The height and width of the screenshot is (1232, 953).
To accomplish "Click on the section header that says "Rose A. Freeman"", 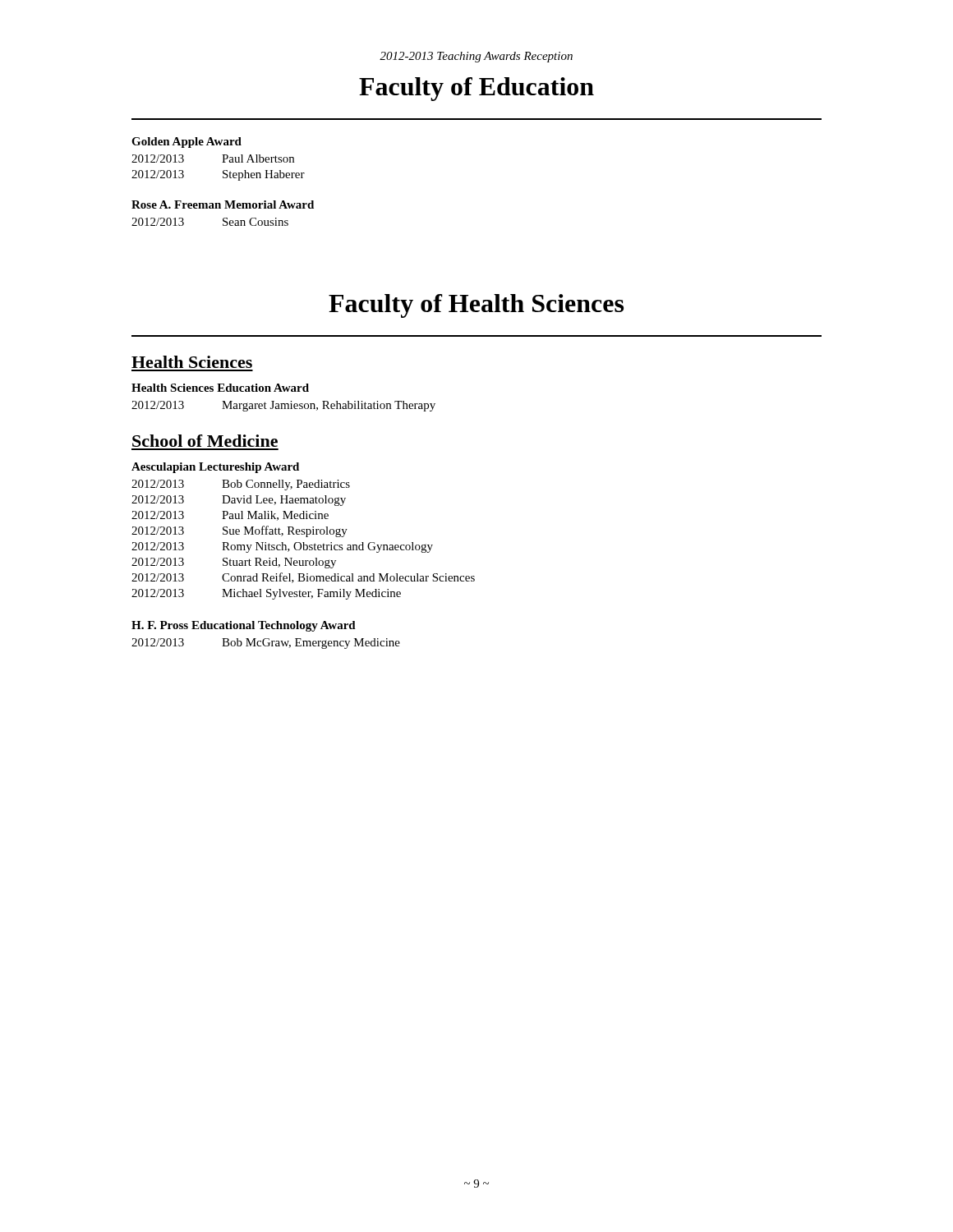I will pos(223,205).
